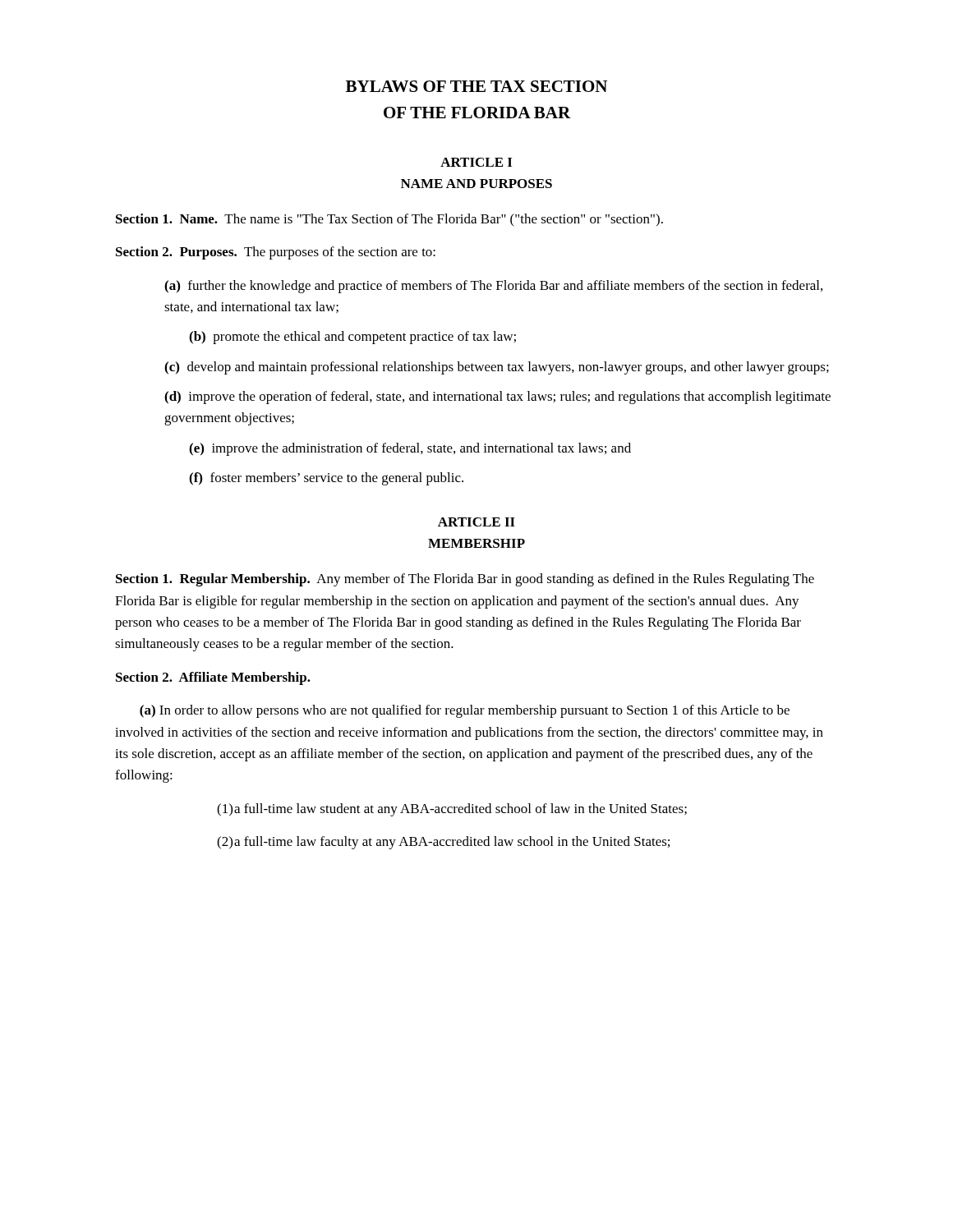Navigate to the text block starting "Section 2. Purposes. The"
This screenshot has height=1232, width=953.
(276, 252)
